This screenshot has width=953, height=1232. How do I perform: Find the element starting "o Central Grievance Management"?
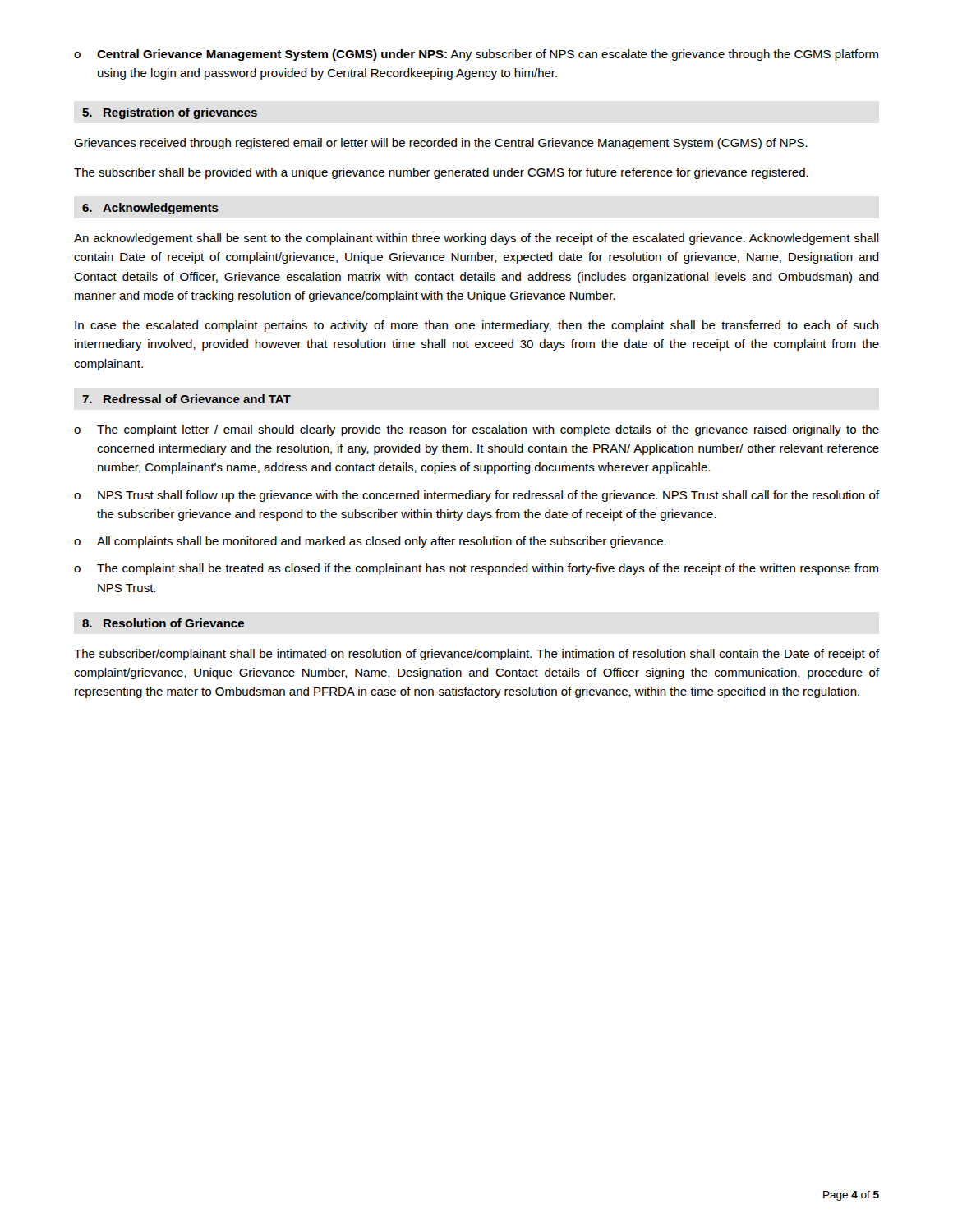tap(476, 63)
